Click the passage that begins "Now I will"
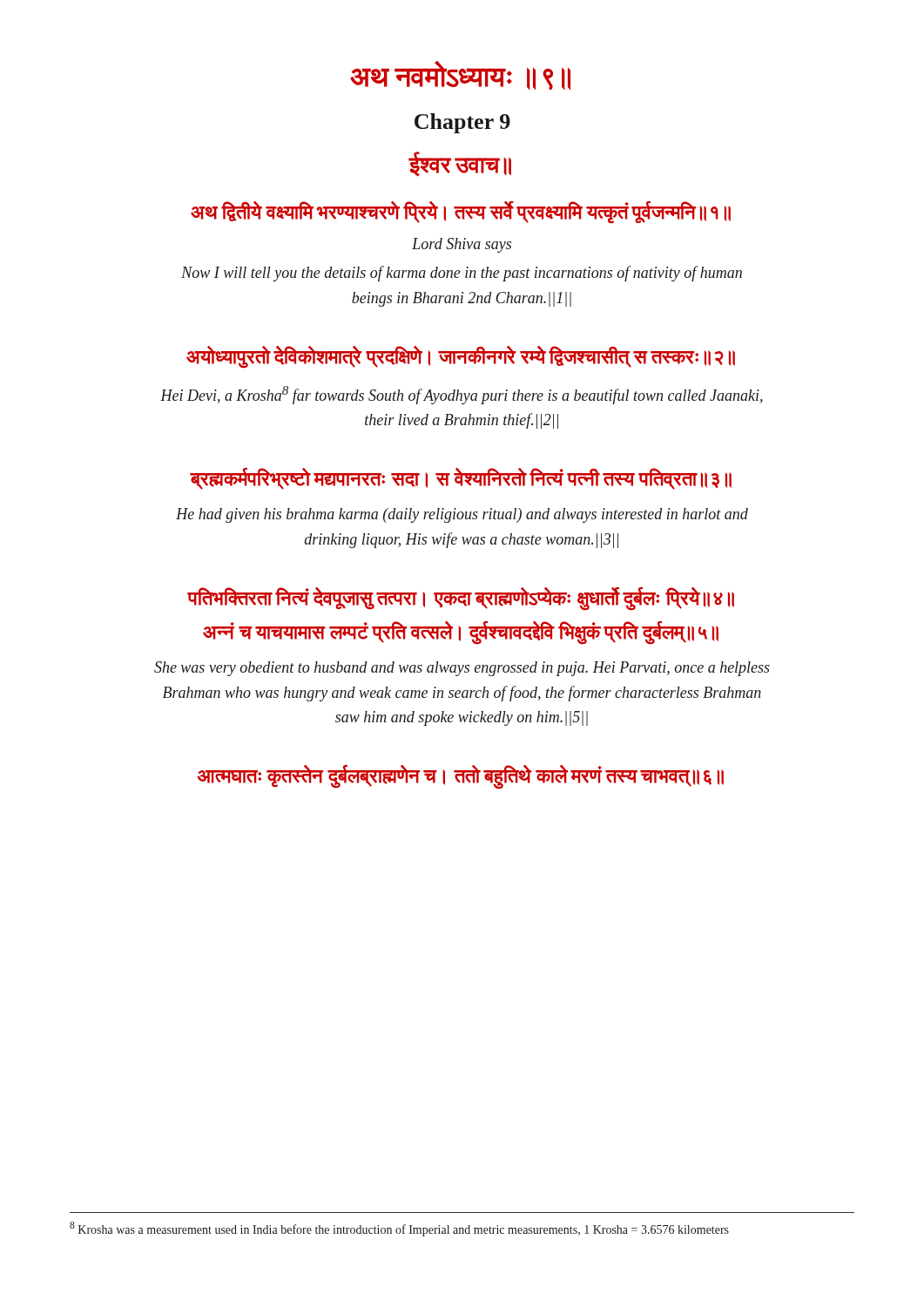The height and width of the screenshot is (1307, 924). [462, 285]
